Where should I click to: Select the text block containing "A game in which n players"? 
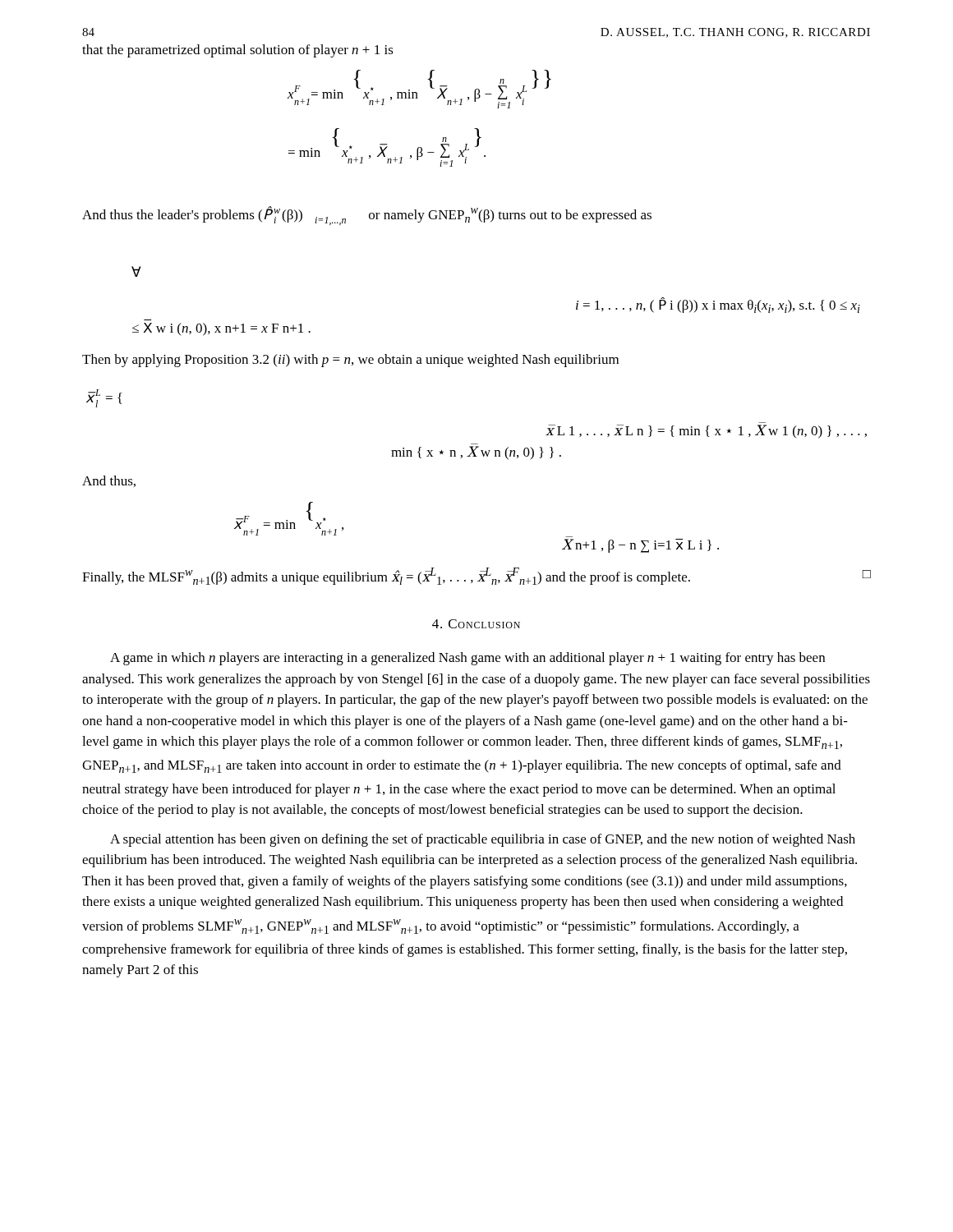tap(476, 734)
